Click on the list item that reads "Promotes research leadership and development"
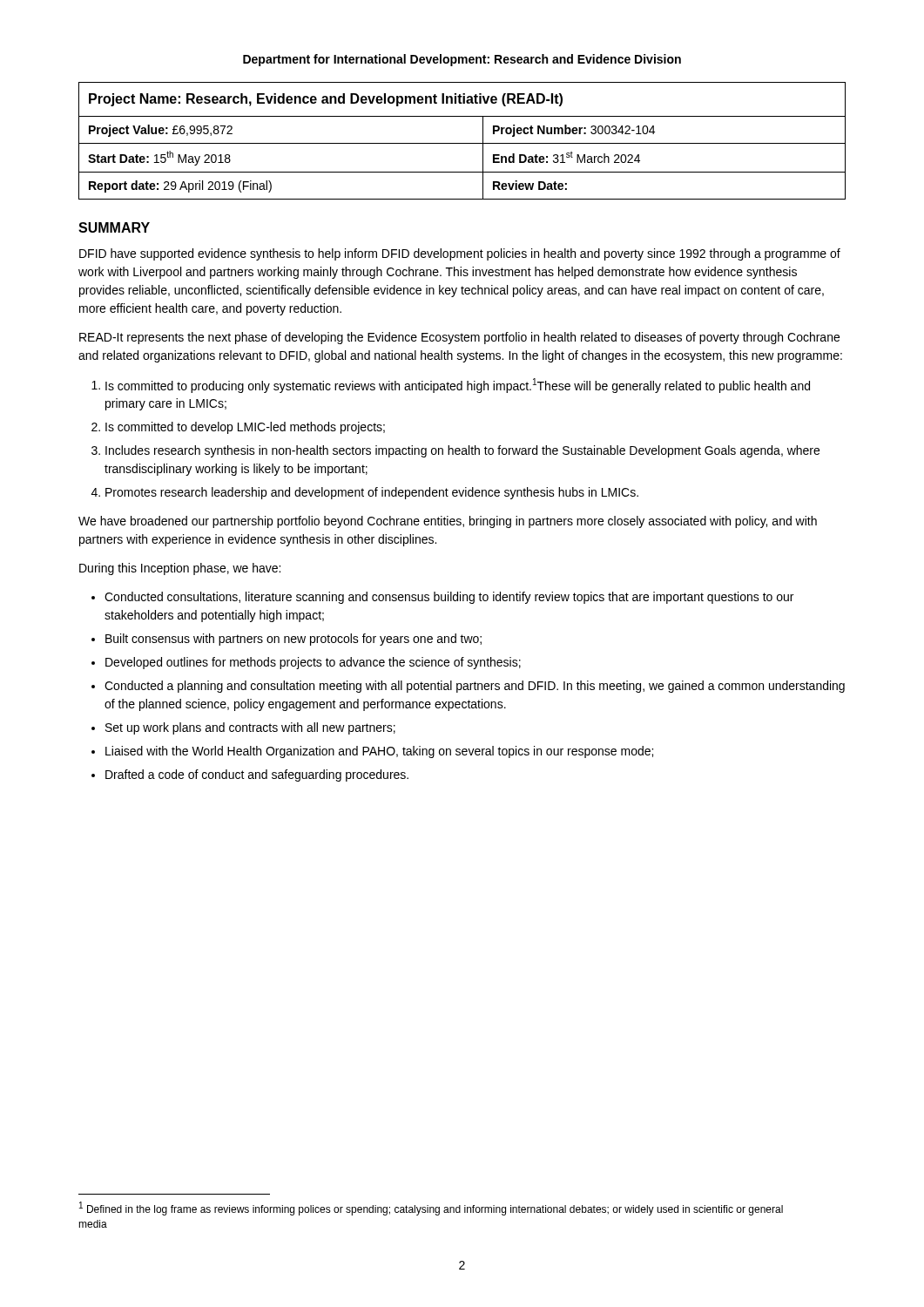The image size is (924, 1307). click(x=372, y=493)
